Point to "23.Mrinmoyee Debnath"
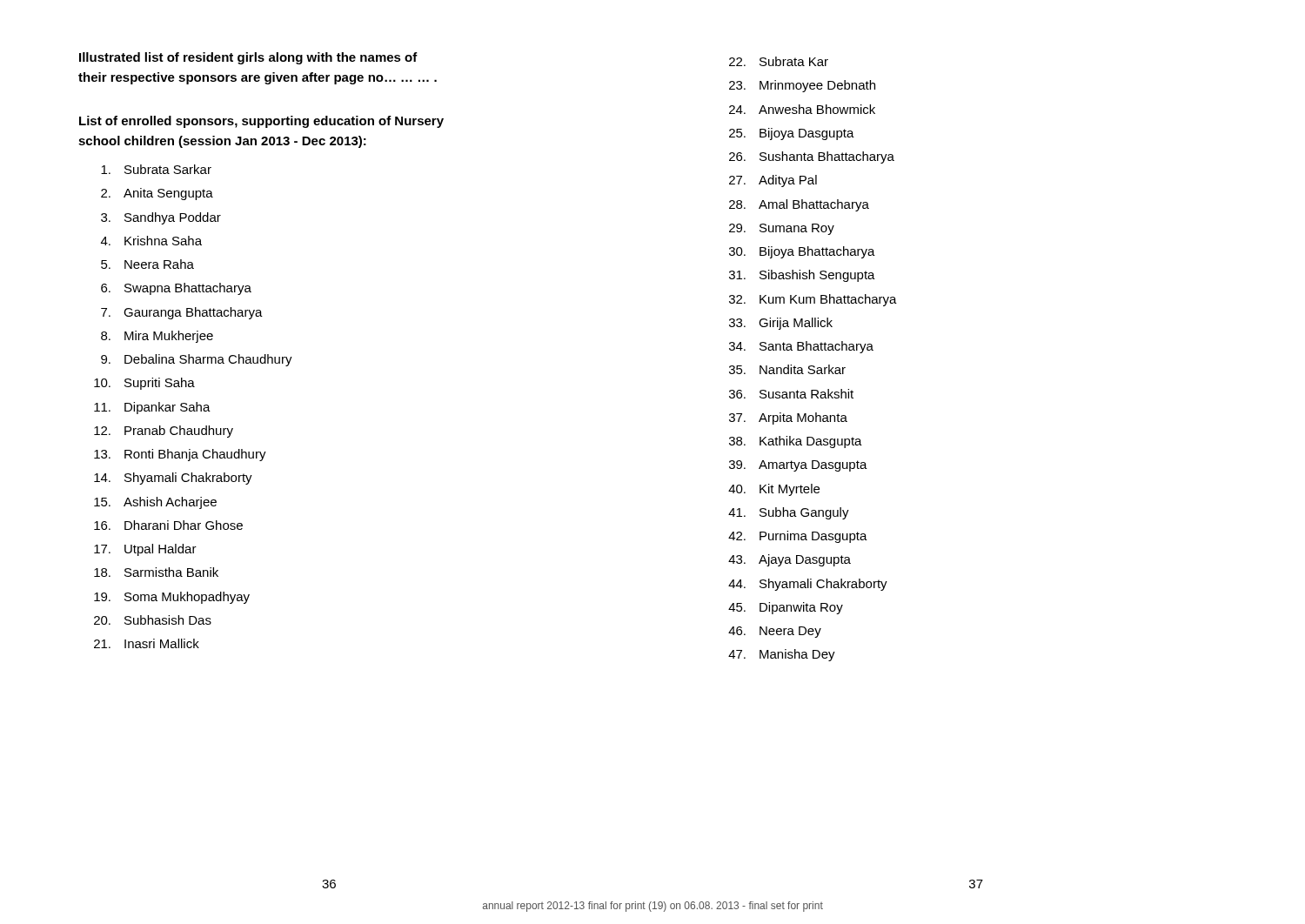This screenshot has width=1305, height=924. 795,85
